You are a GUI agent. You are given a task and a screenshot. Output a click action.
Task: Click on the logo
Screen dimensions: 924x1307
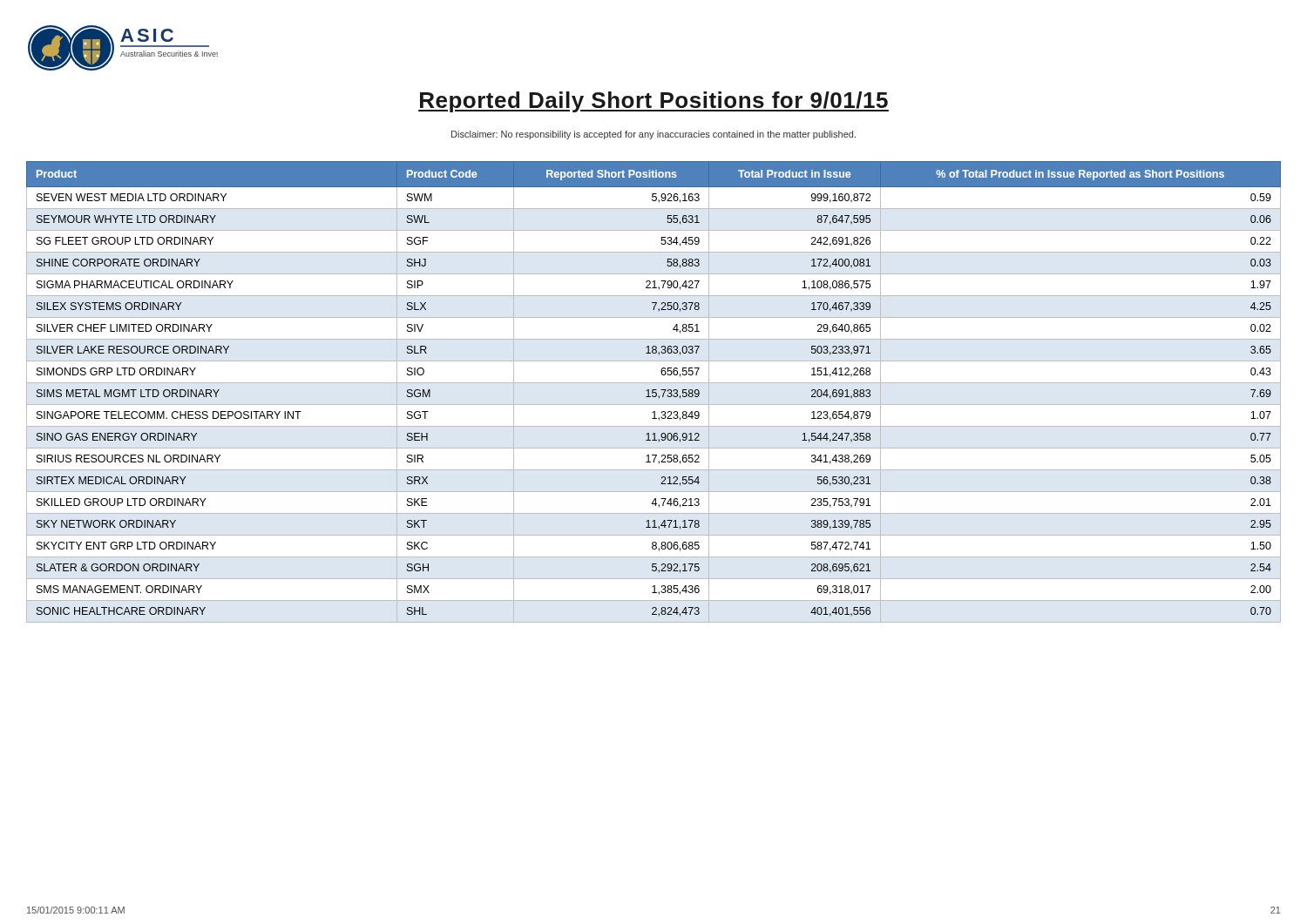pyautogui.click(x=122, y=48)
